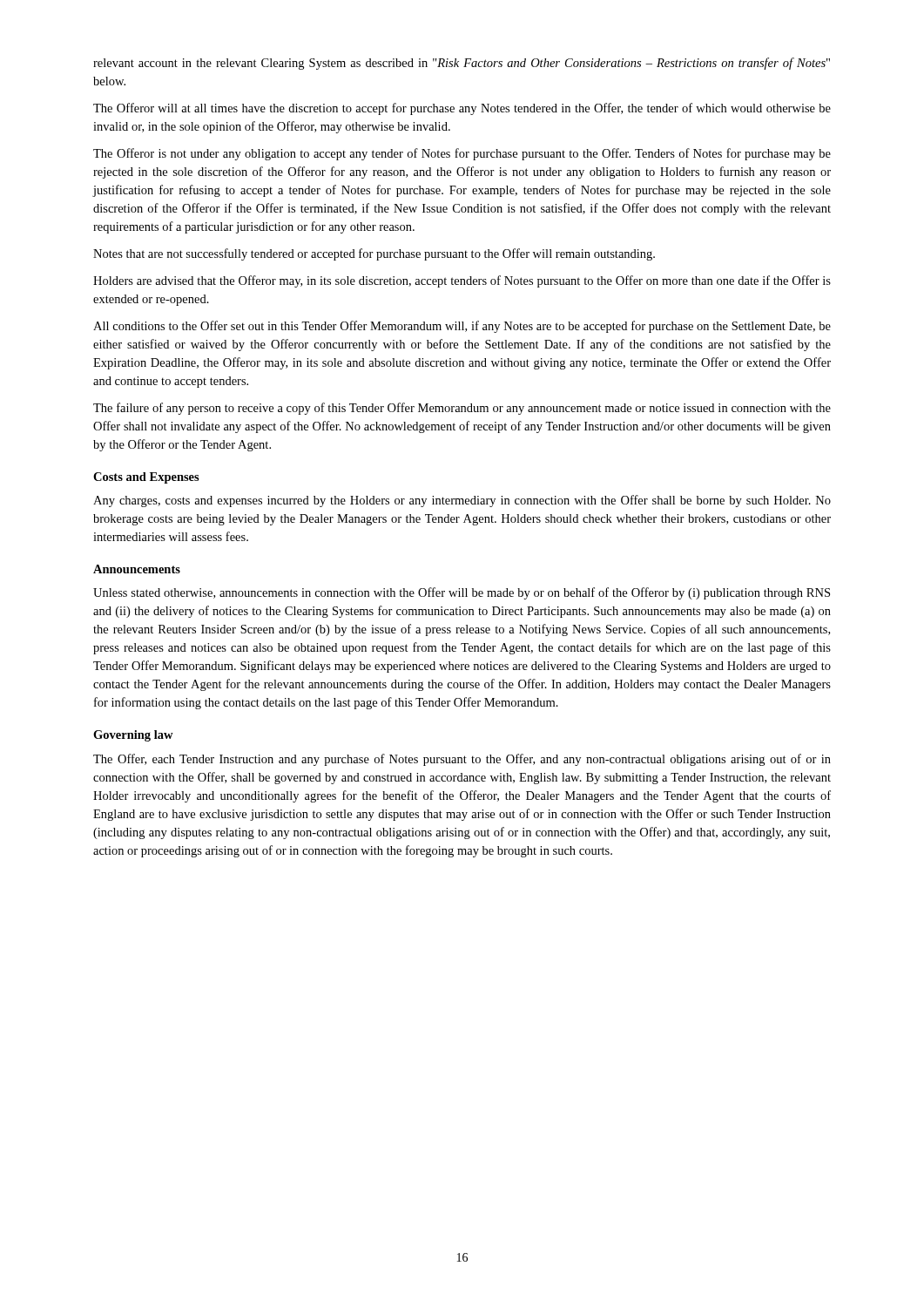
Task: Find the text block that says "The Offeror is not under any obligation to"
Action: 462,190
